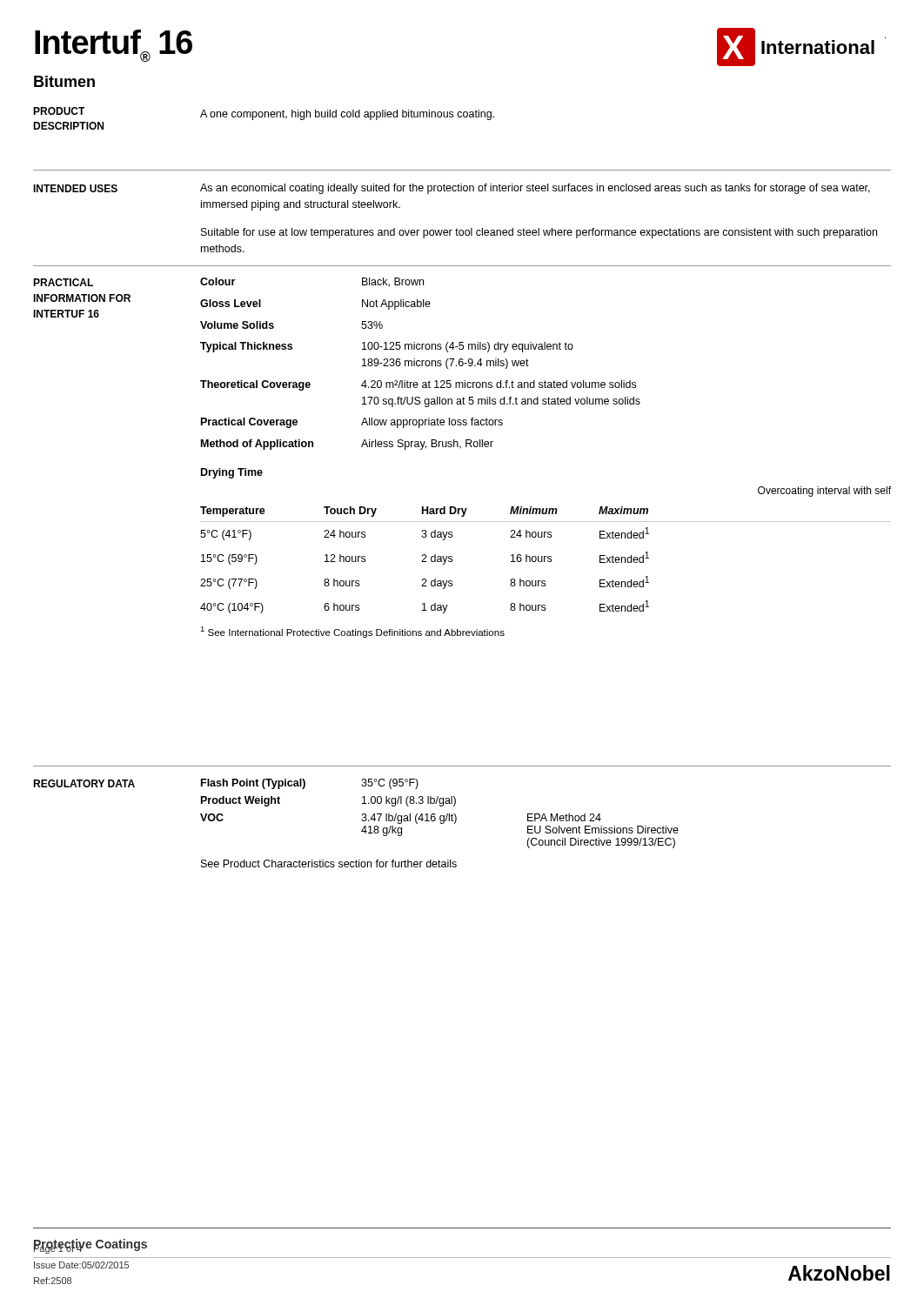Click on the element starting "A one component,"
Viewport: 924px width, 1305px height.
[348, 114]
